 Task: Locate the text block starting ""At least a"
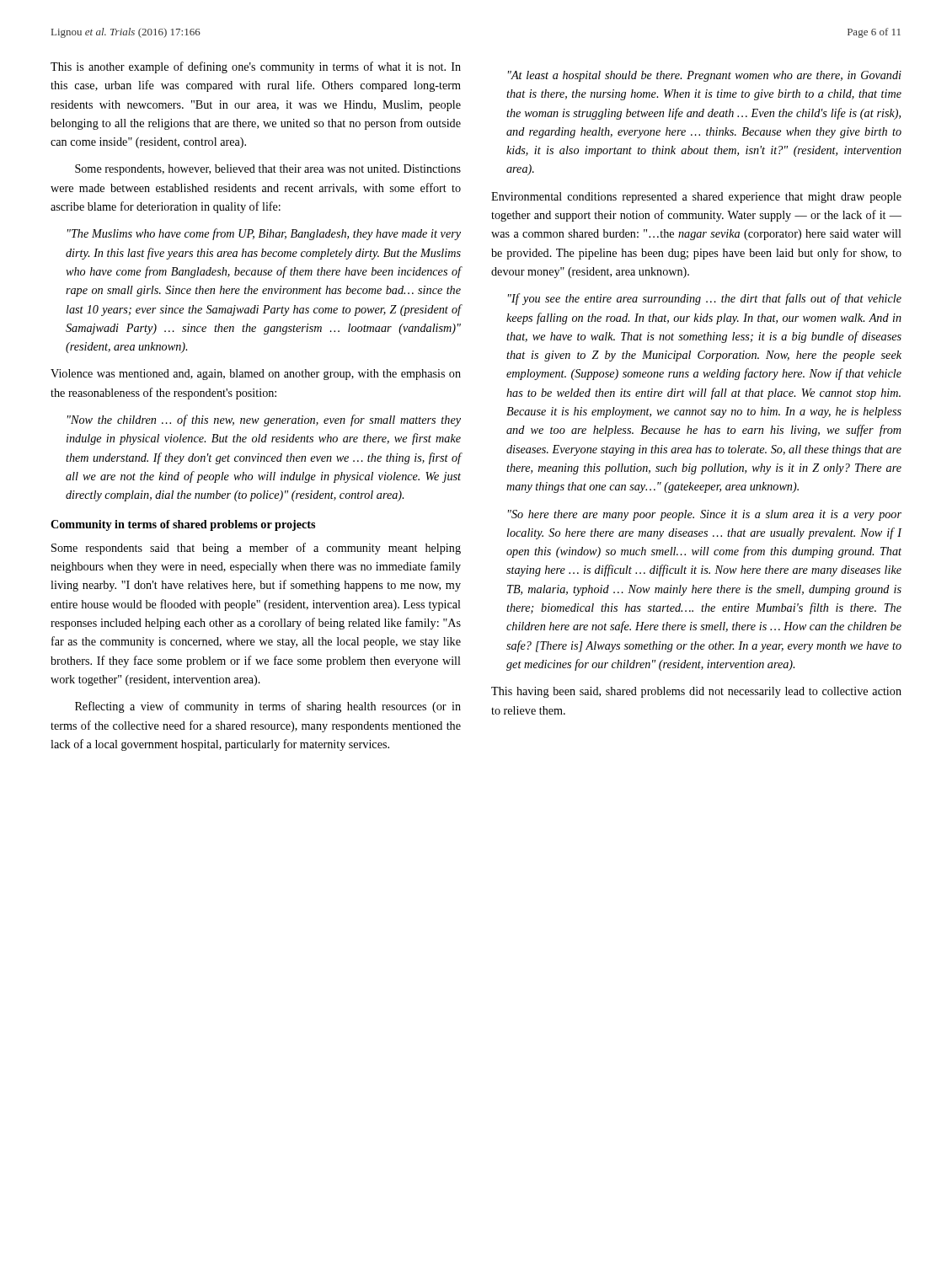[704, 122]
